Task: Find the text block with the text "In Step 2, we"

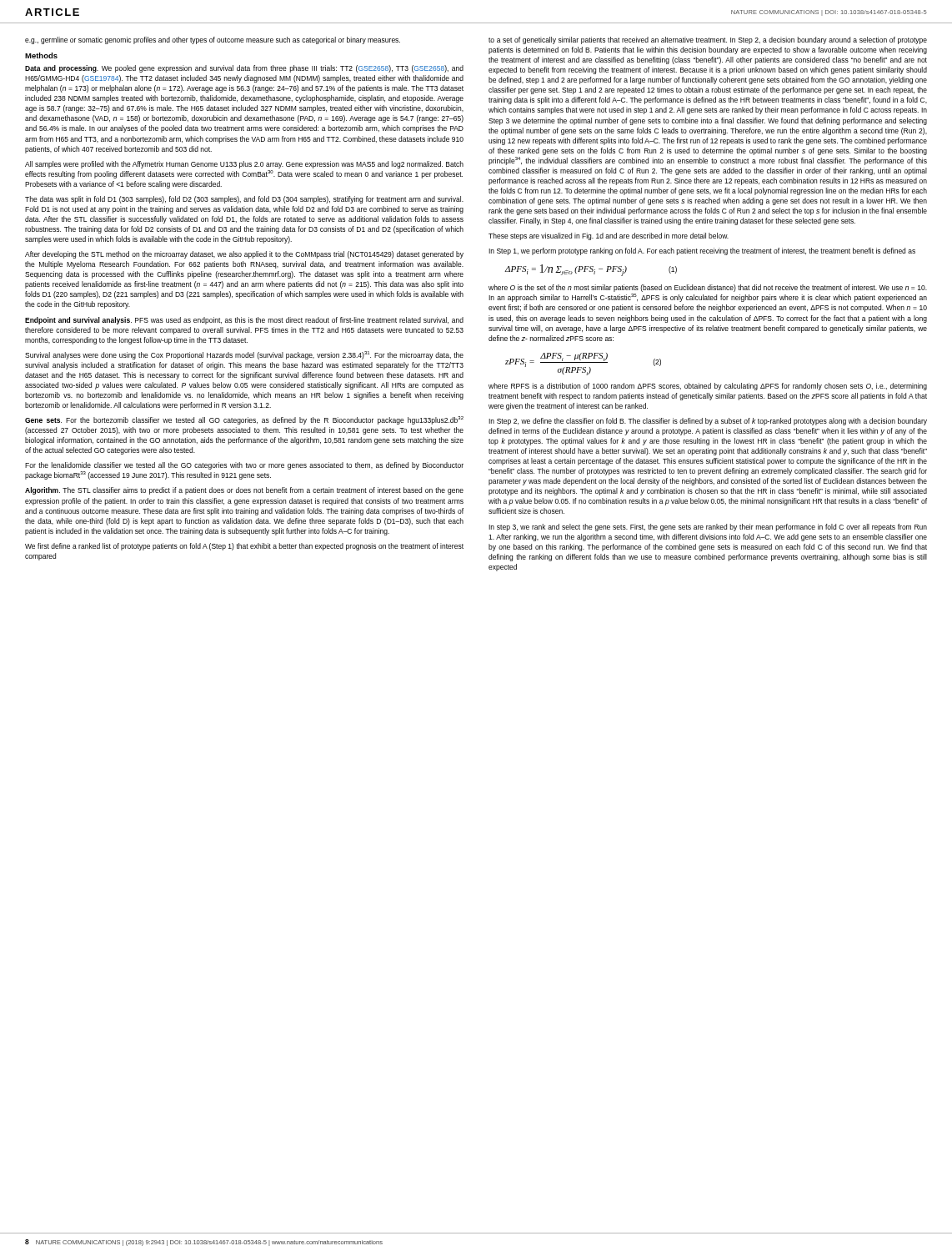Action: (x=708, y=466)
